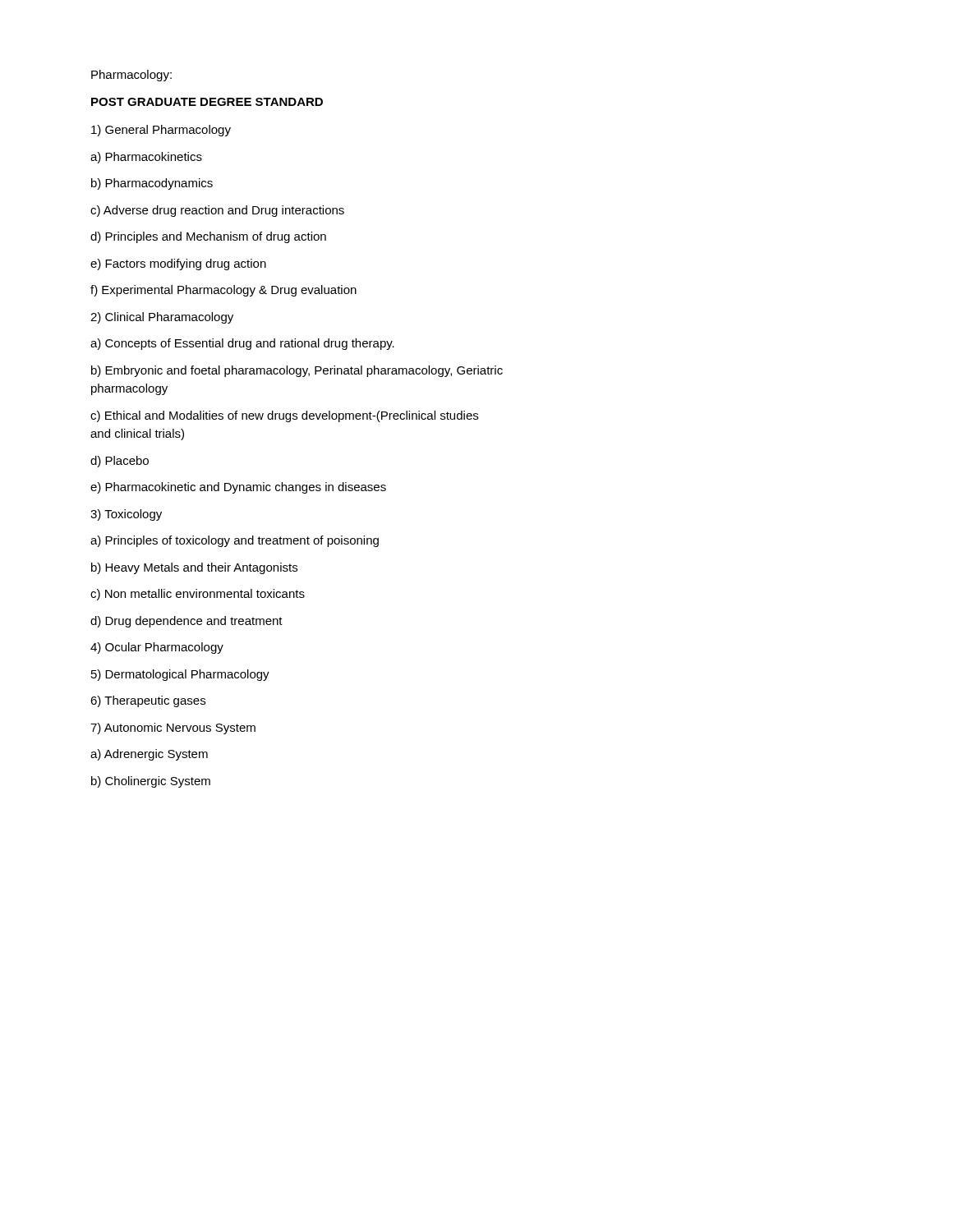The height and width of the screenshot is (1232, 953).
Task: Select the list item that says "c) Non metallic environmental toxicants"
Action: (198, 593)
